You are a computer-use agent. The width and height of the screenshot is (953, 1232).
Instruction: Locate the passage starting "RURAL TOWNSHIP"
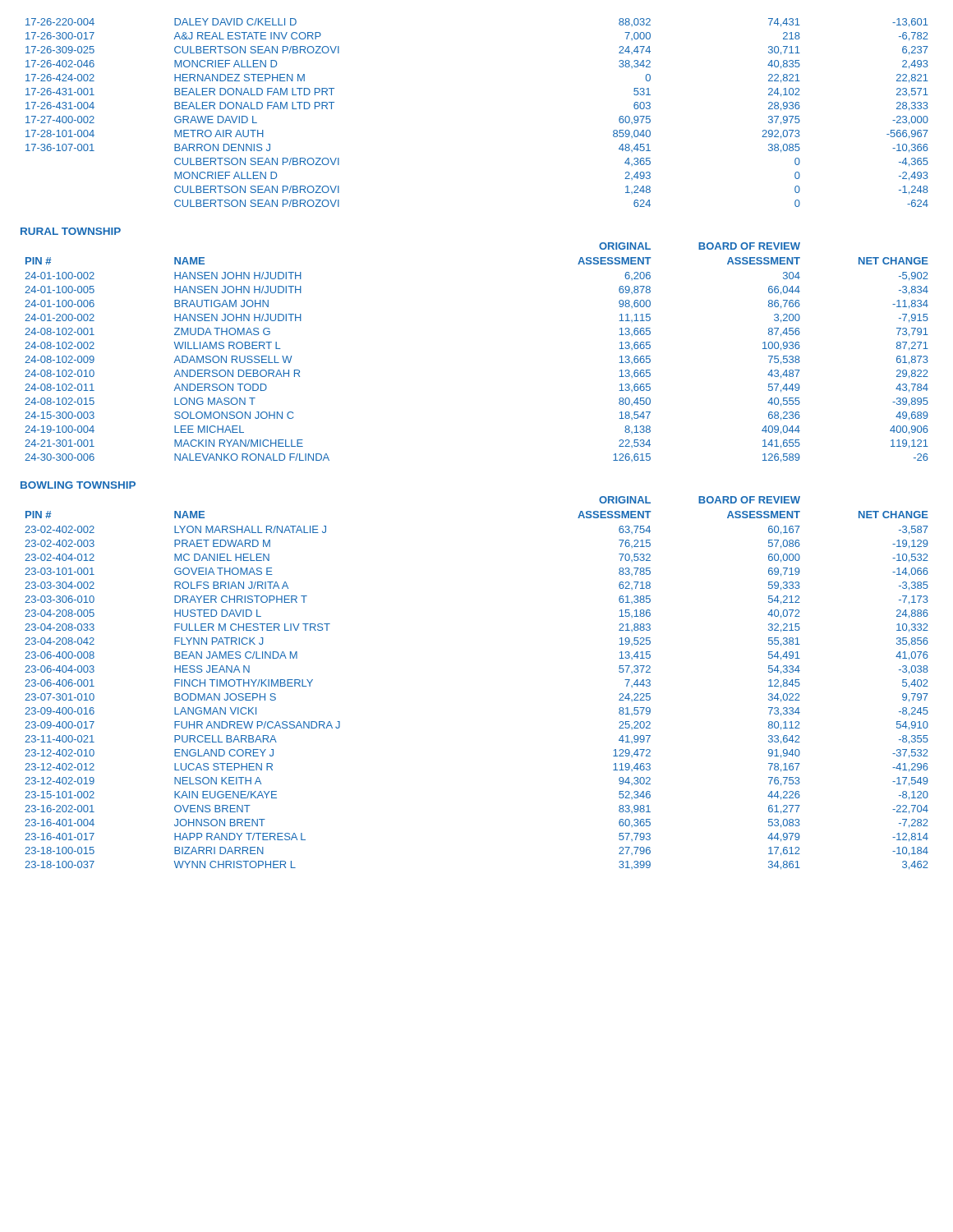[70, 231]
